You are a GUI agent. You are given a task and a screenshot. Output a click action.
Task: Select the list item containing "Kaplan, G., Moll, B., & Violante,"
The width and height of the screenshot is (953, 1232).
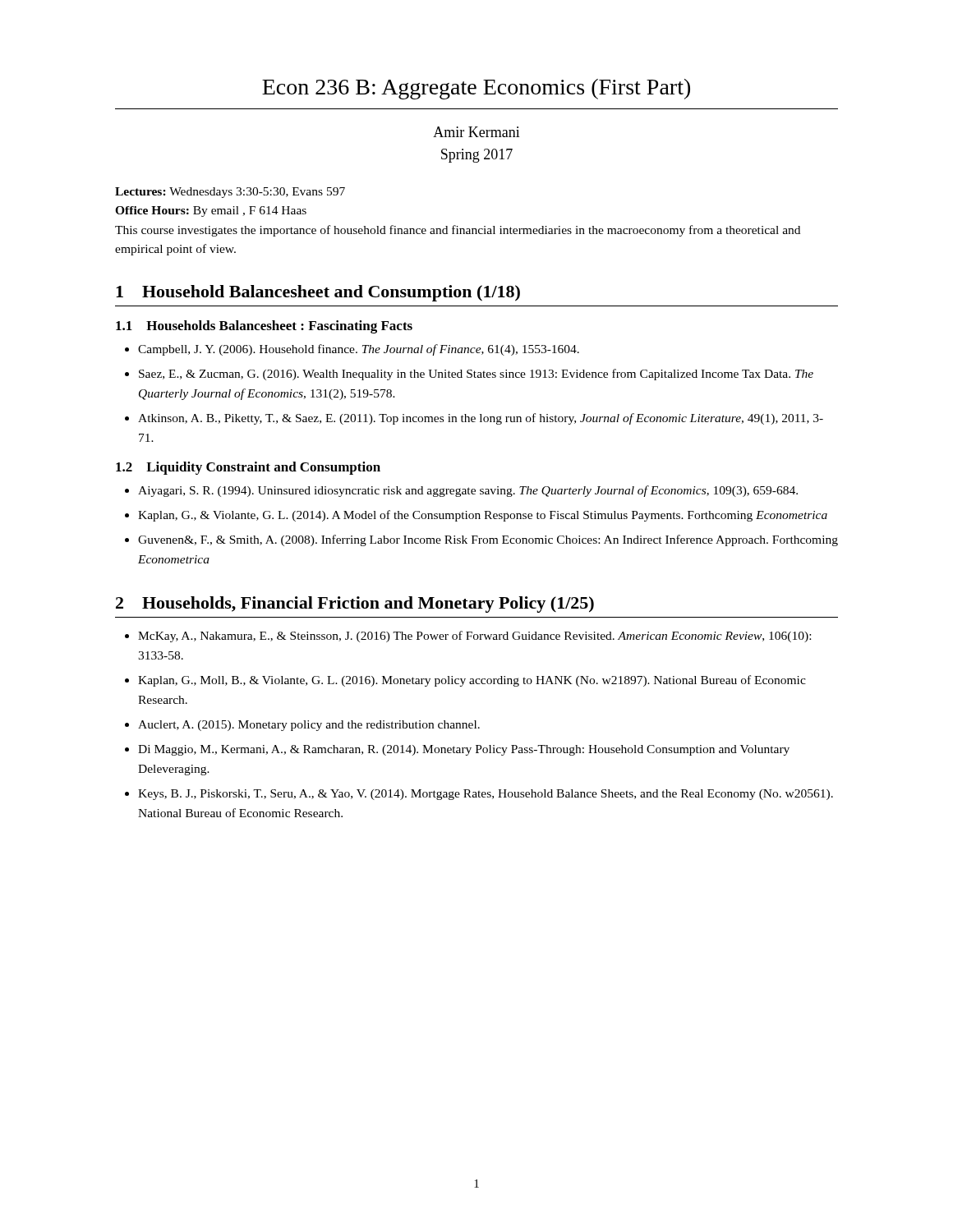[472, 690]
